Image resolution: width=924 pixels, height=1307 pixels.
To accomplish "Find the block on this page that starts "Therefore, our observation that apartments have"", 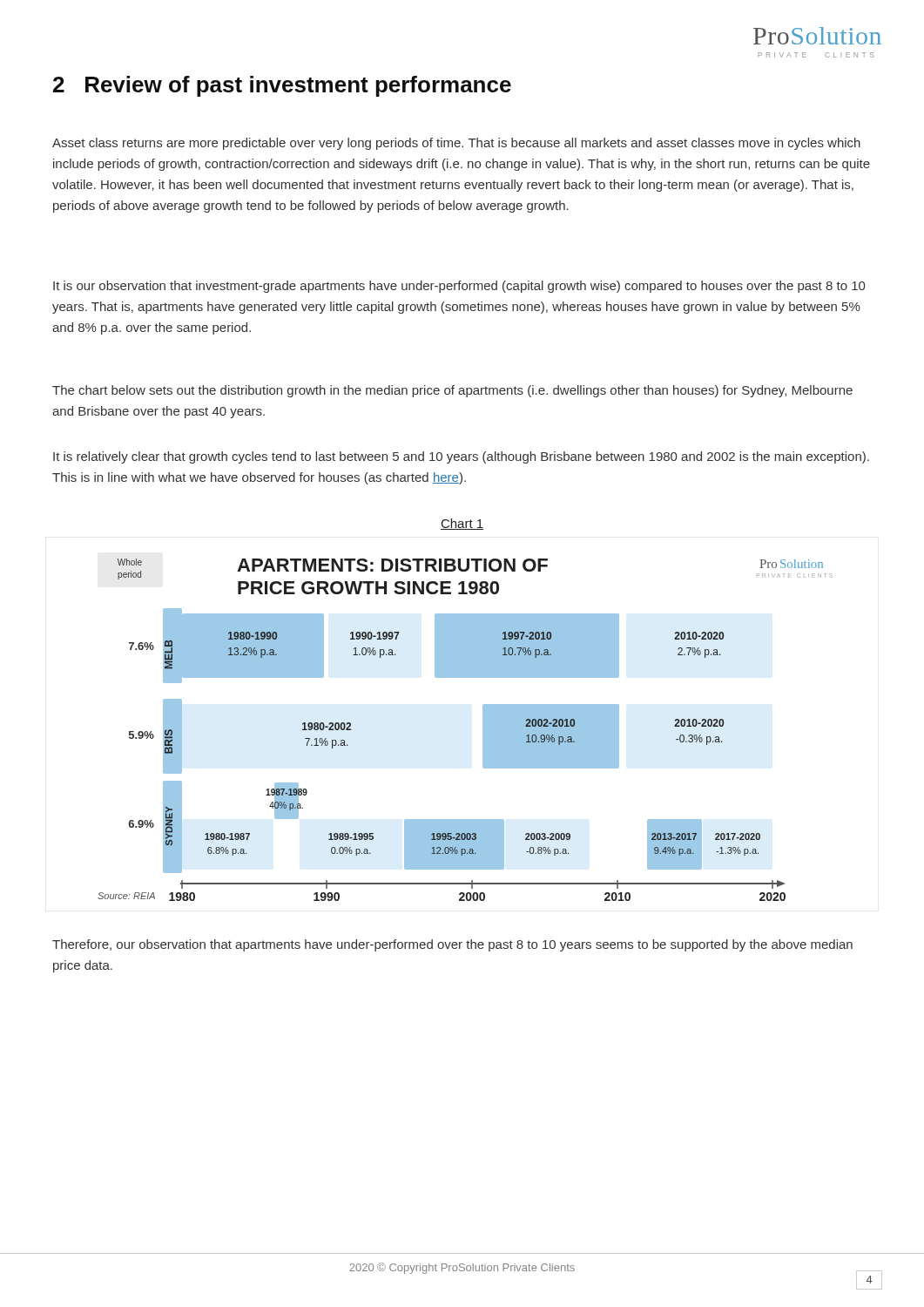I will tap(453, 955).
